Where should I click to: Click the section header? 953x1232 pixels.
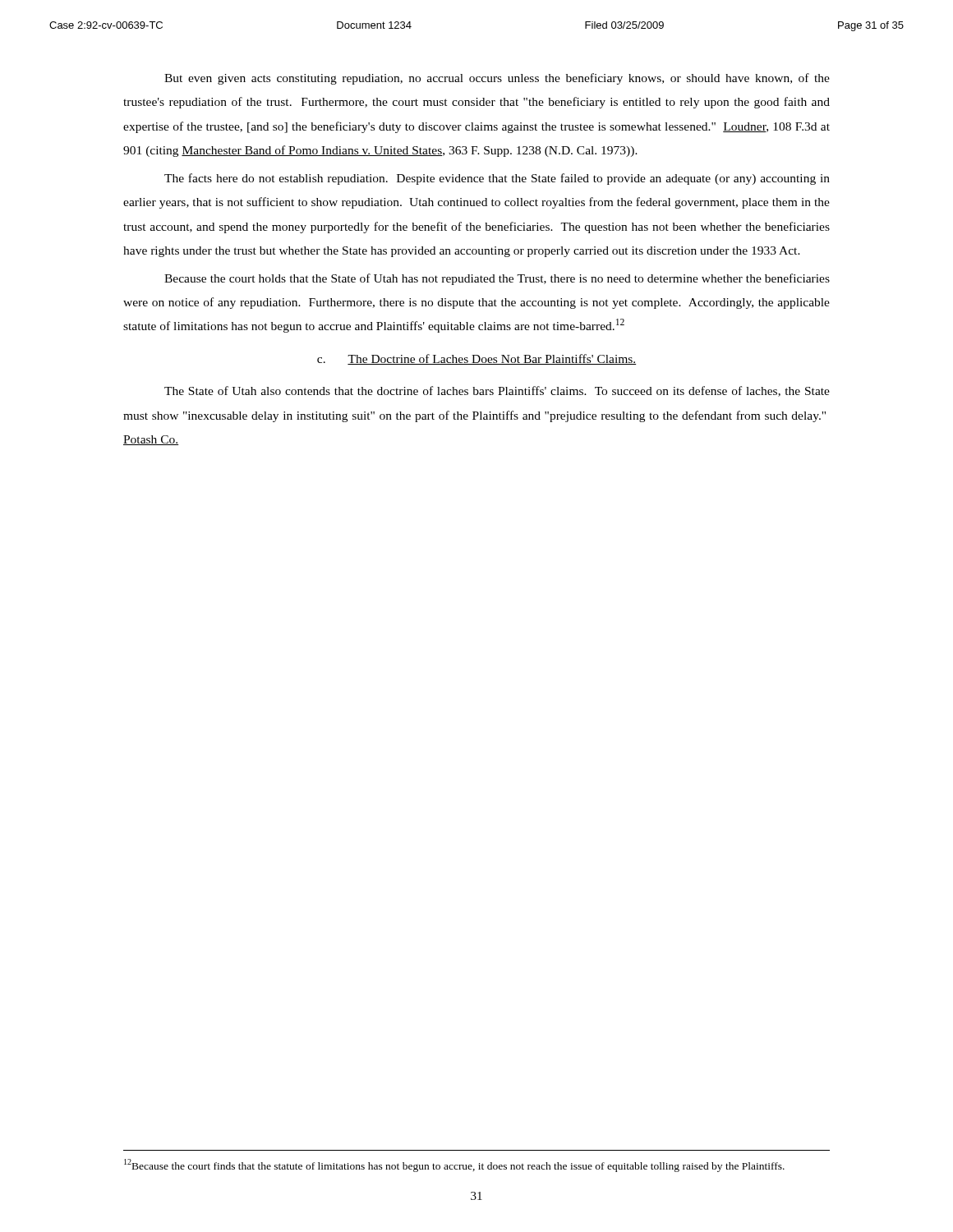(x=476, y=358)
